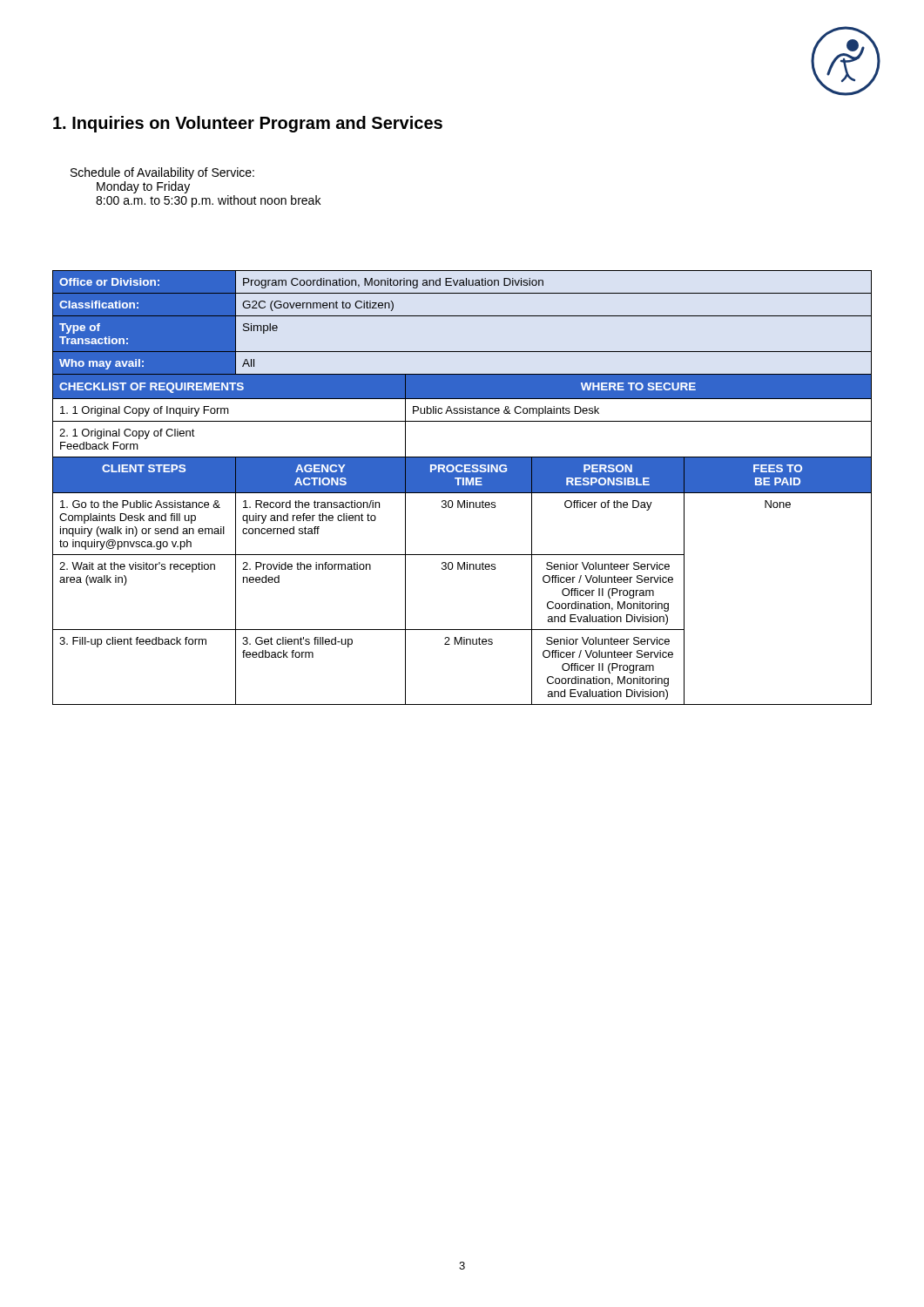The image size is (924, 1307).
Task: Locate the logo
Action: (846, 61)
